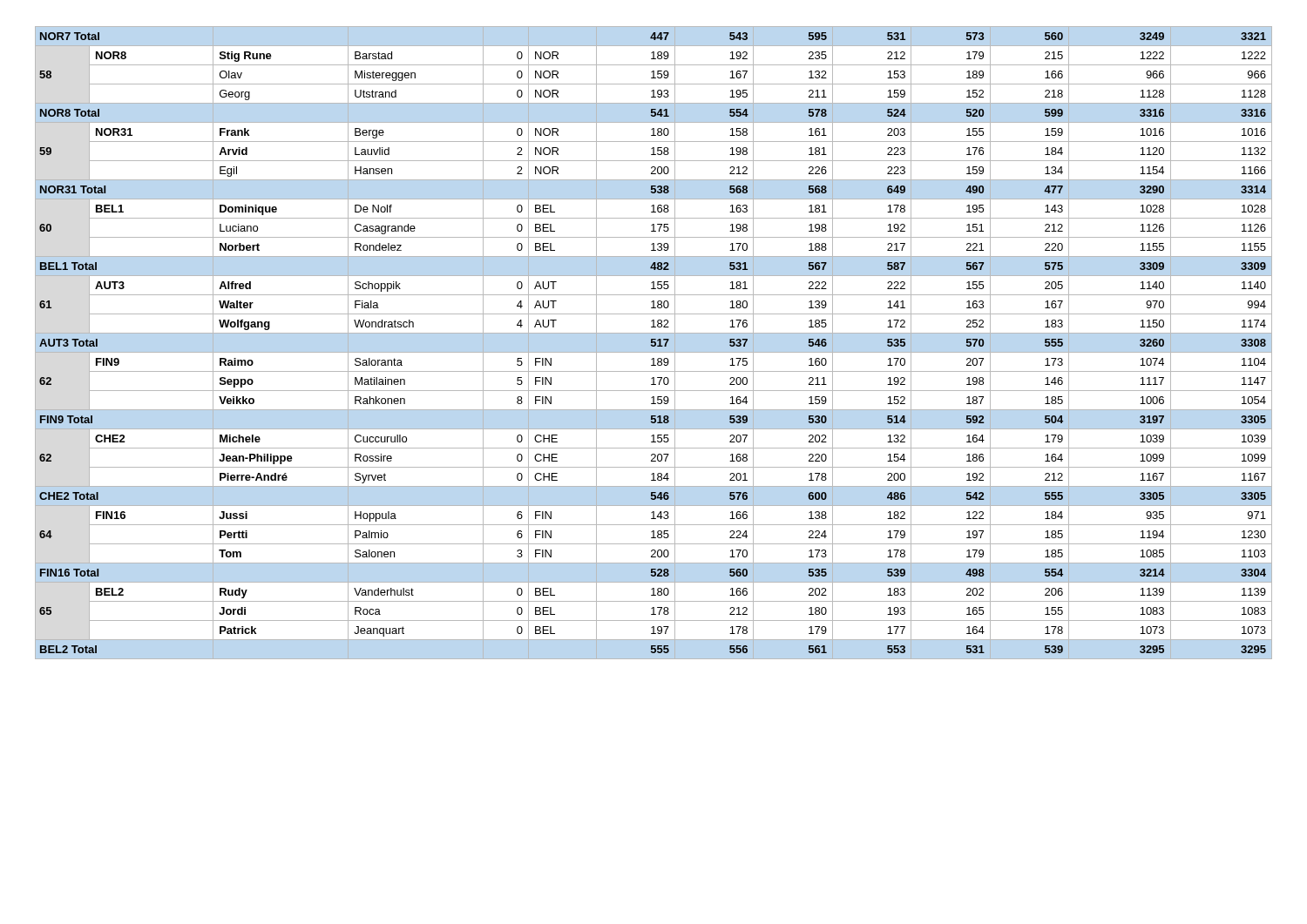Locate a table
This screenshot has width=1307, height=924.
tap(654, 343)
